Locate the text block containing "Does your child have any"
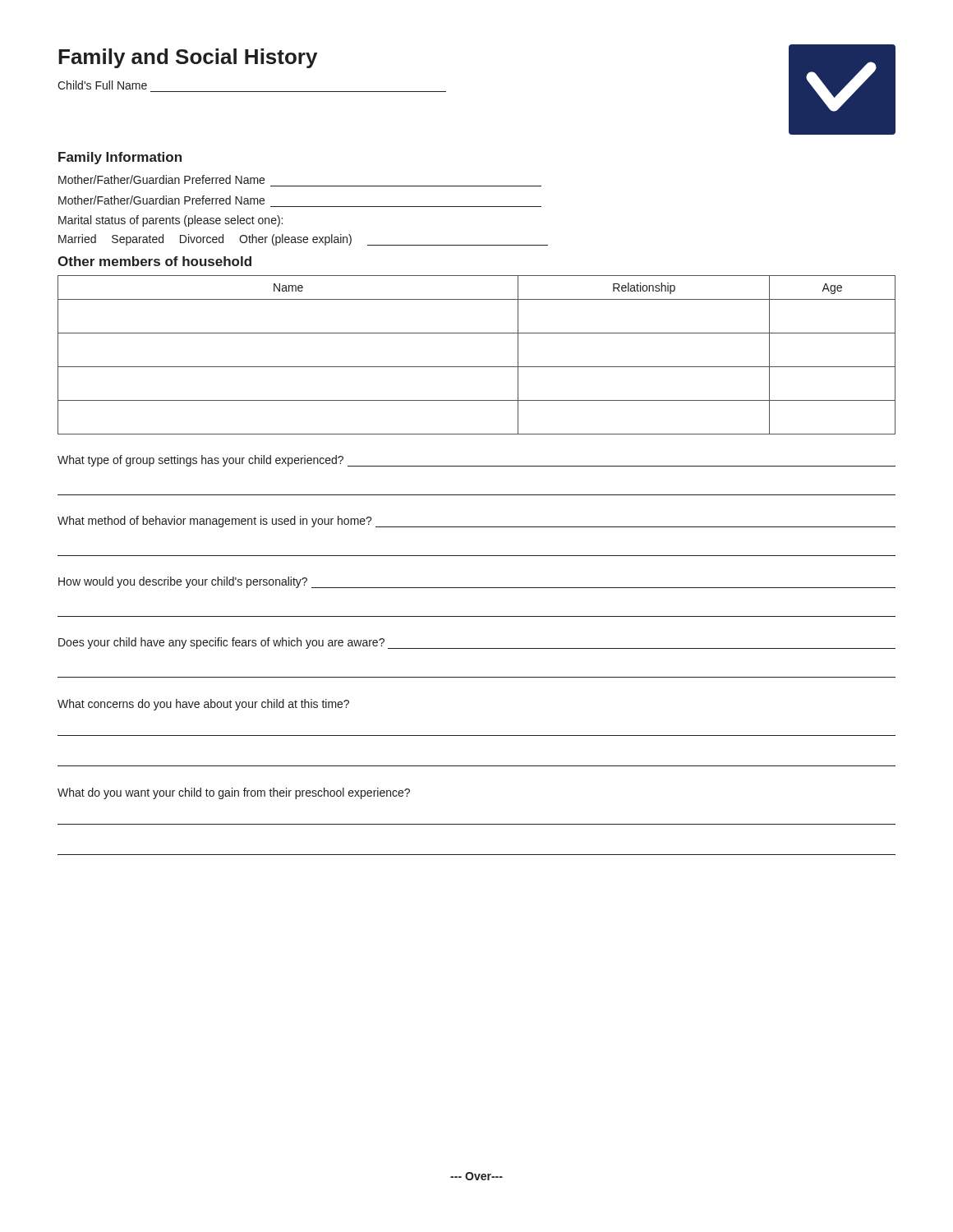Screen dimensions: 1232x953 click(476, 656)
